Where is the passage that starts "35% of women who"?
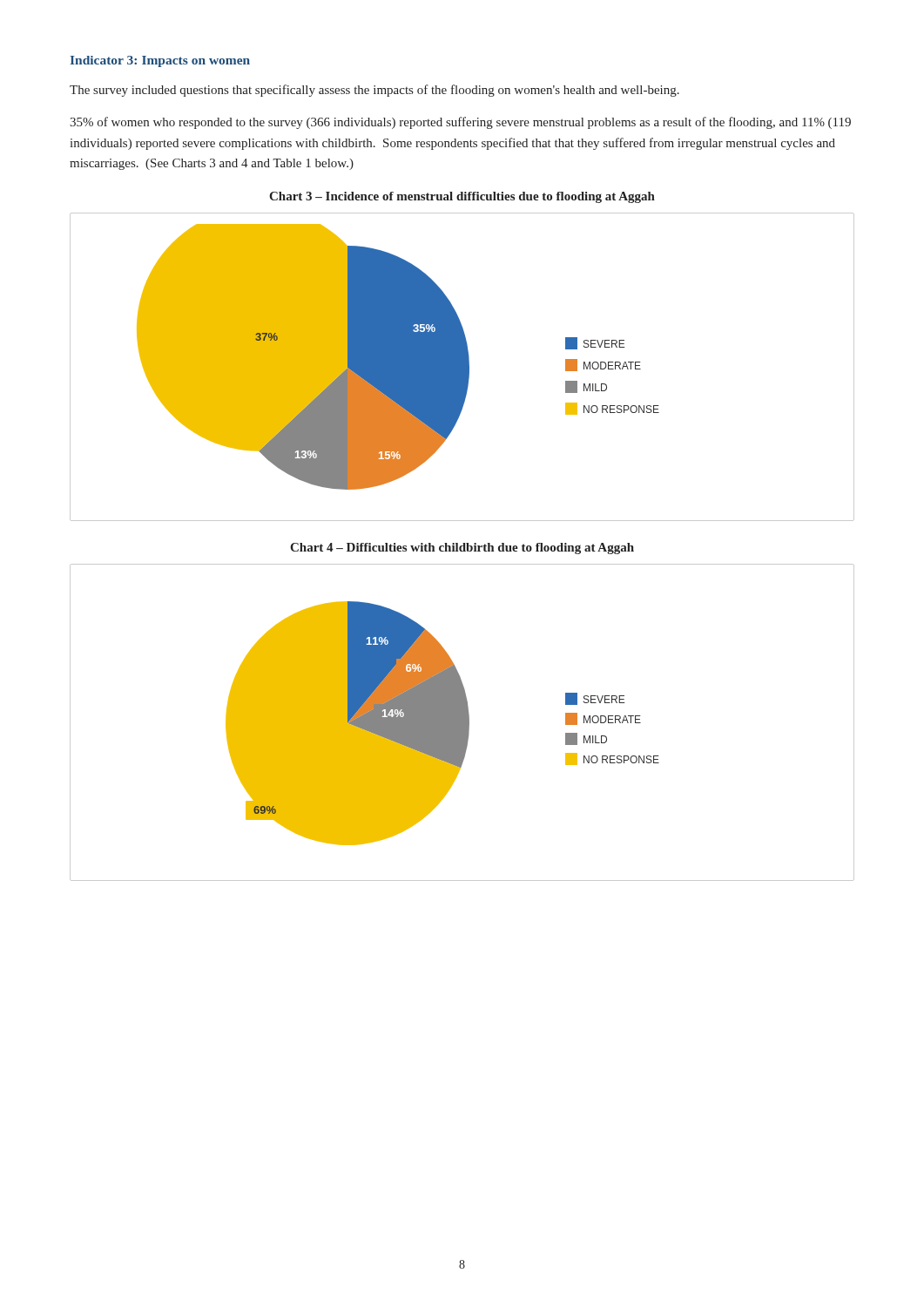Screen dimensions: 1307x924 point(461,142)
